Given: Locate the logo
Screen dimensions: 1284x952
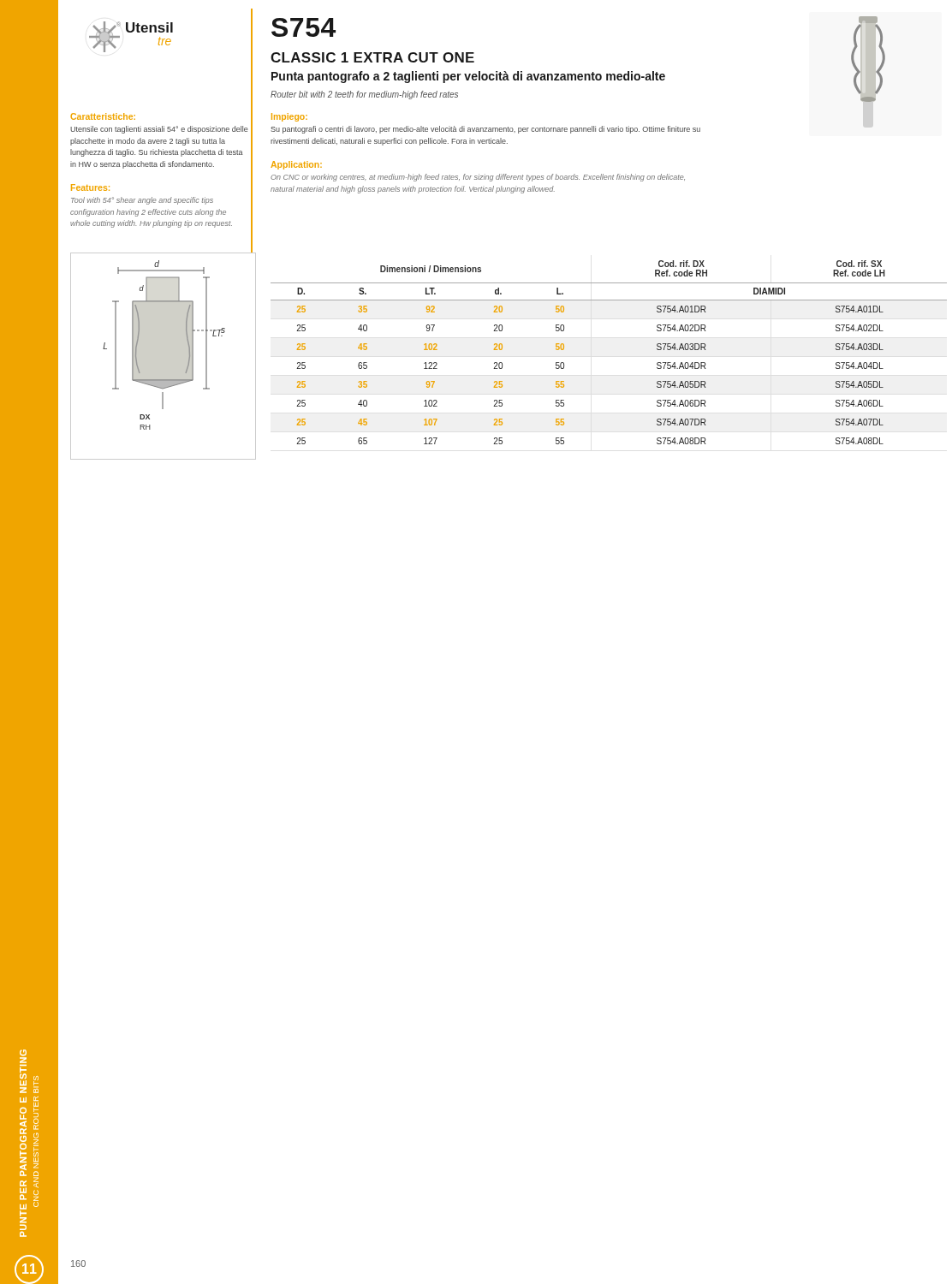Looking at the screenshot, I should click(x=140, y=38).
